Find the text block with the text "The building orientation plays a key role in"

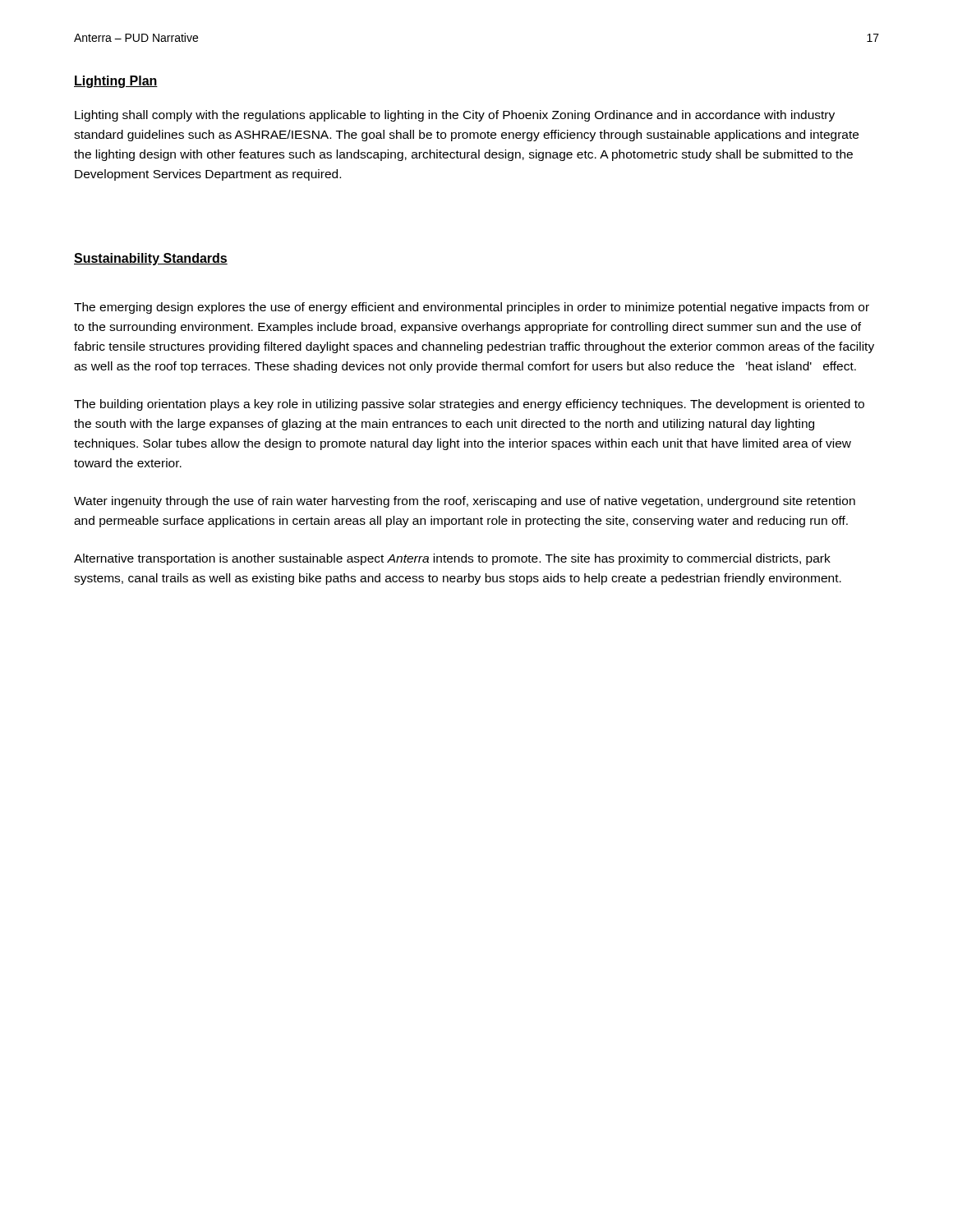(469, 433)
